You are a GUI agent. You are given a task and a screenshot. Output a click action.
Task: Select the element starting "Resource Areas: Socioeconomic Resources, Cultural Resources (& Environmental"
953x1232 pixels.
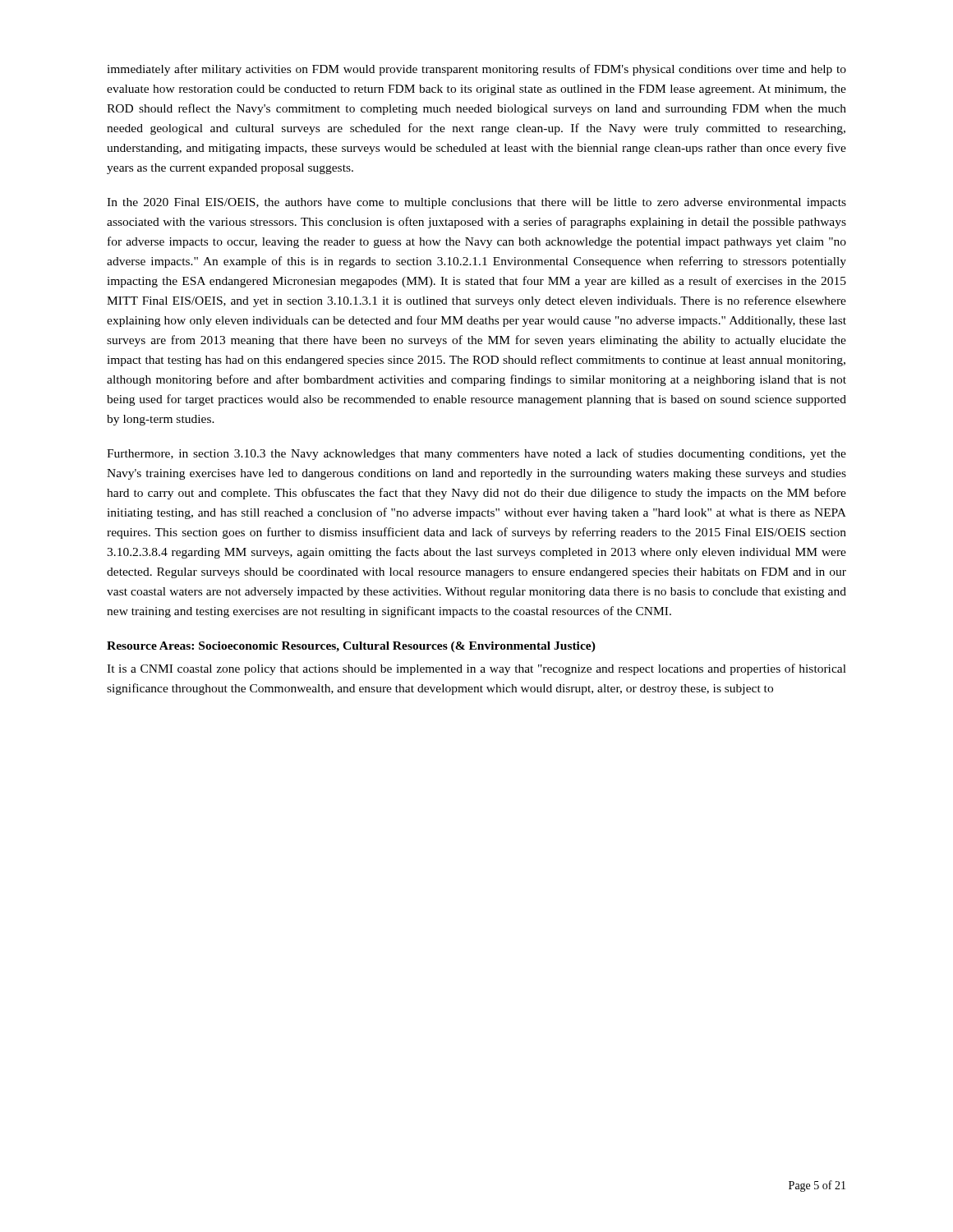pos(351,646)
